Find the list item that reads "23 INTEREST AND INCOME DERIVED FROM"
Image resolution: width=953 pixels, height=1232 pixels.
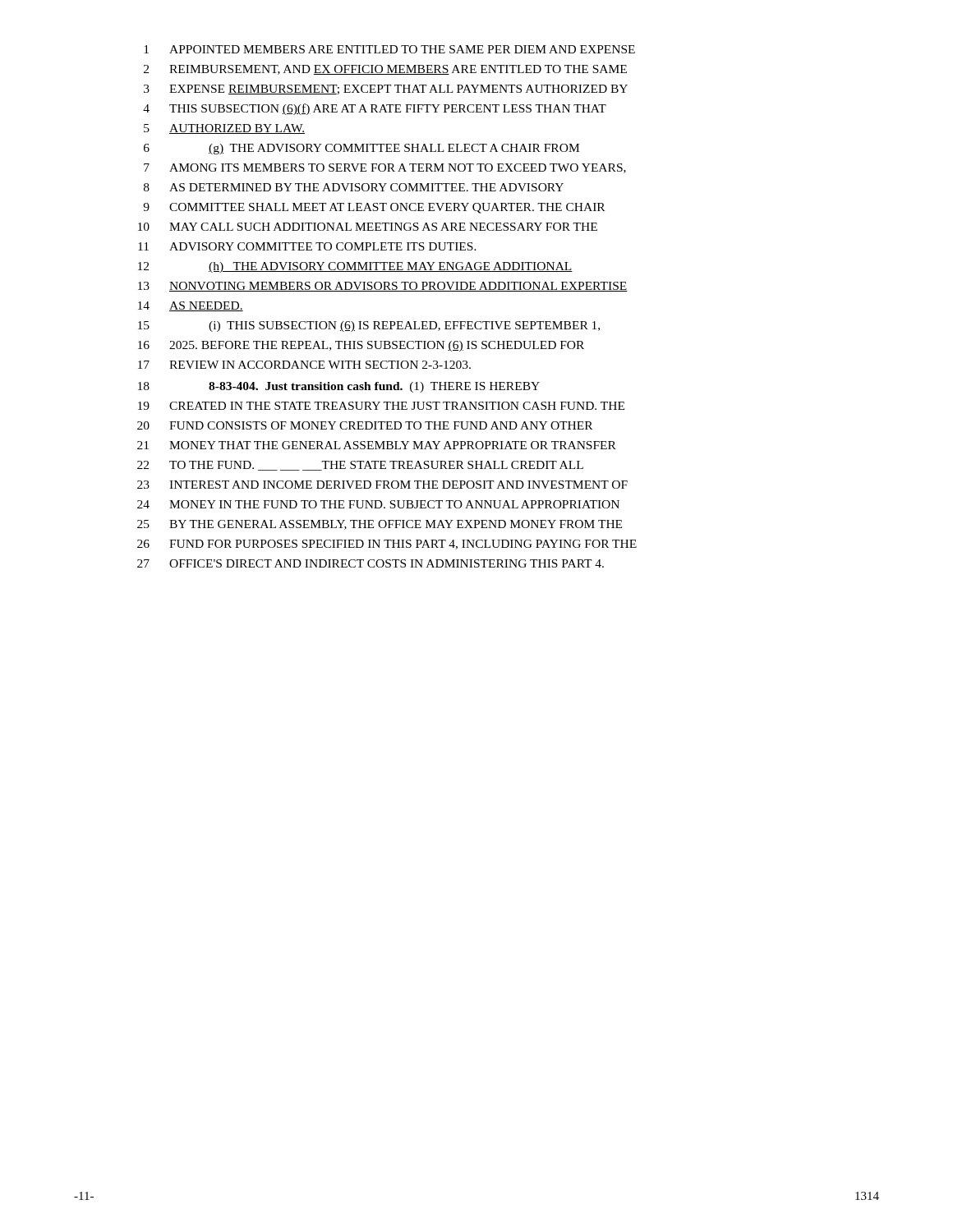[x=493, y=485]
